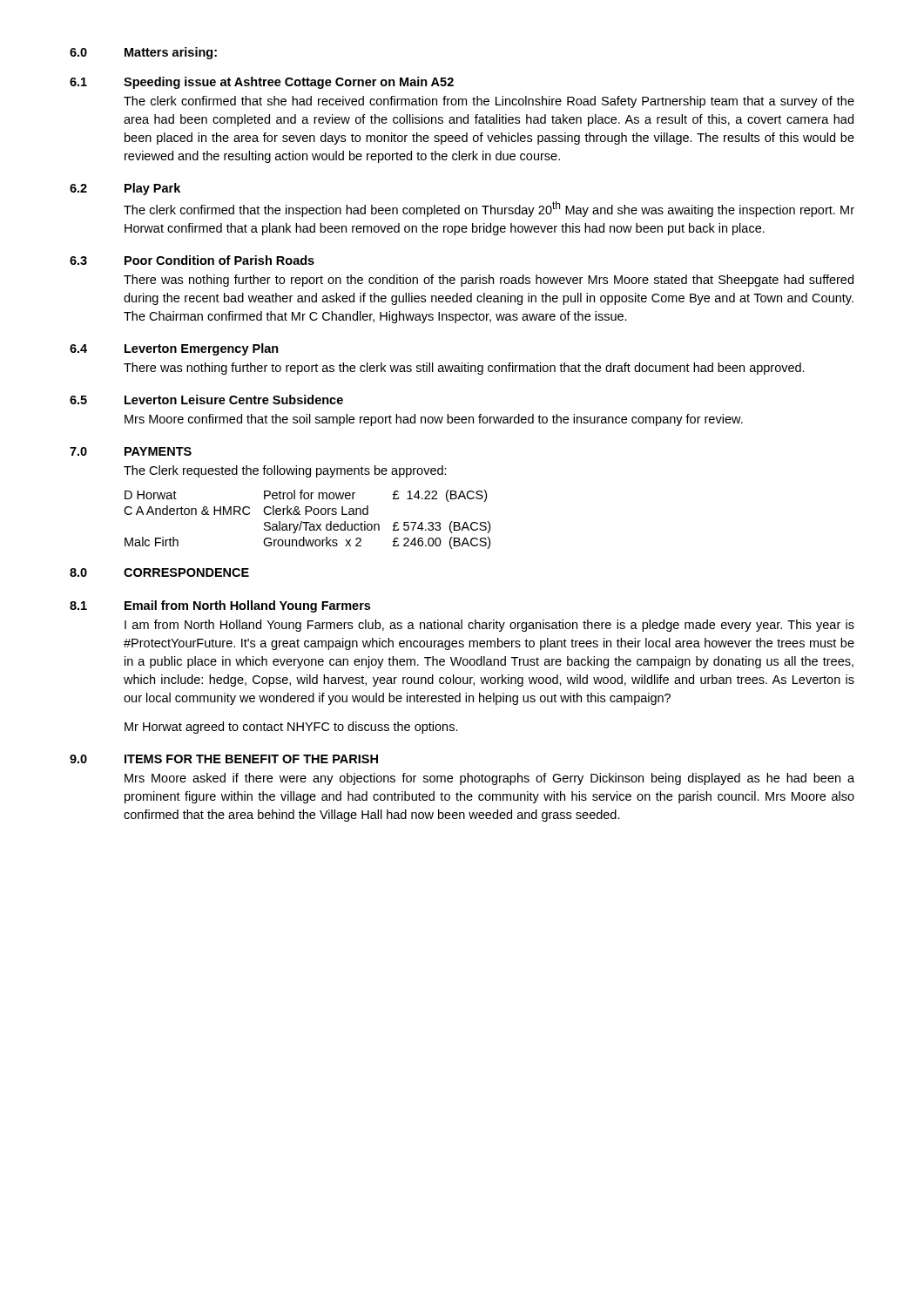Find "Email from North Holland Young Farmers" on this page

(x=247, y=606)
